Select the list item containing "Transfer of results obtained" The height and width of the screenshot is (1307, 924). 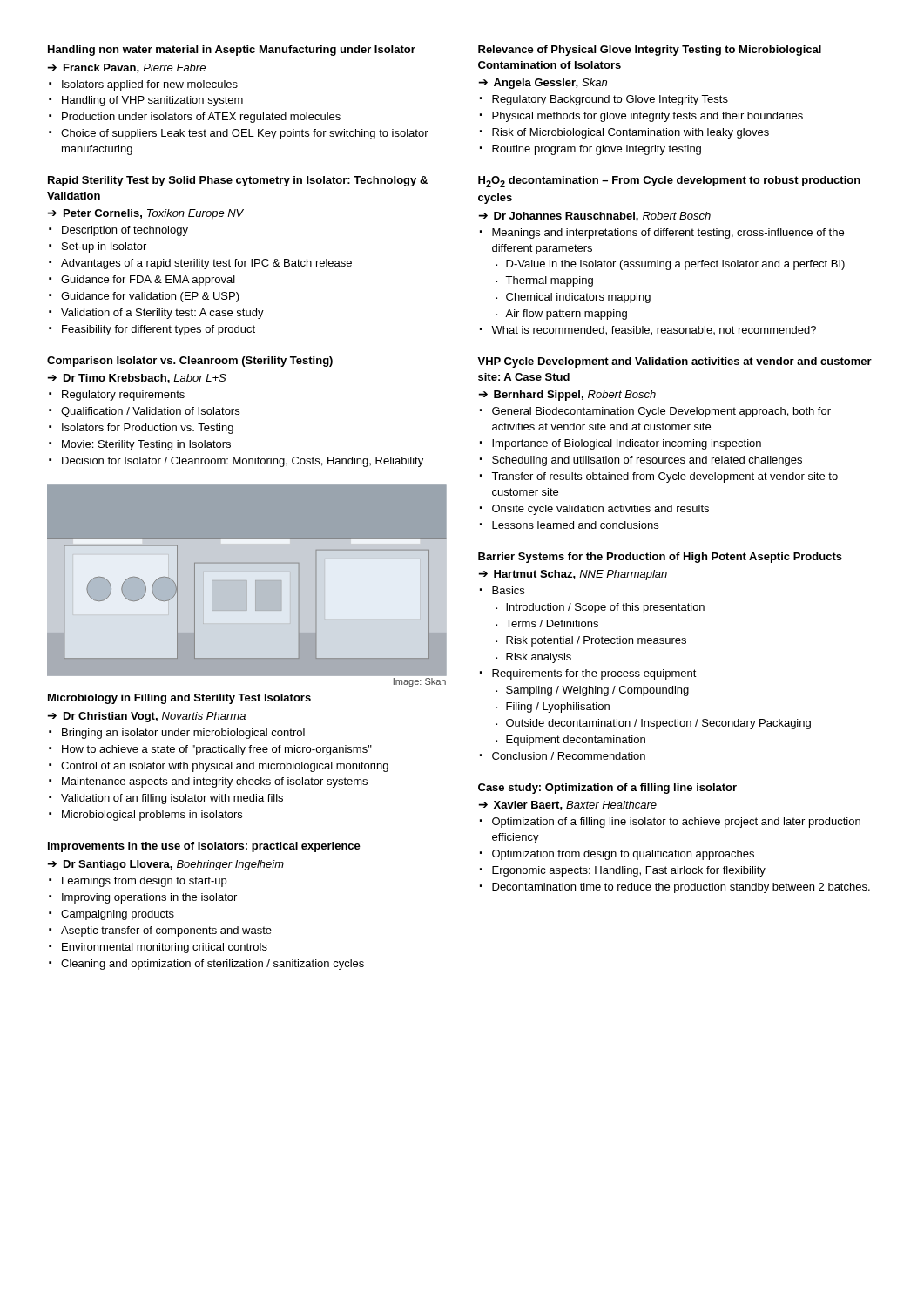[x=665, y=484]
